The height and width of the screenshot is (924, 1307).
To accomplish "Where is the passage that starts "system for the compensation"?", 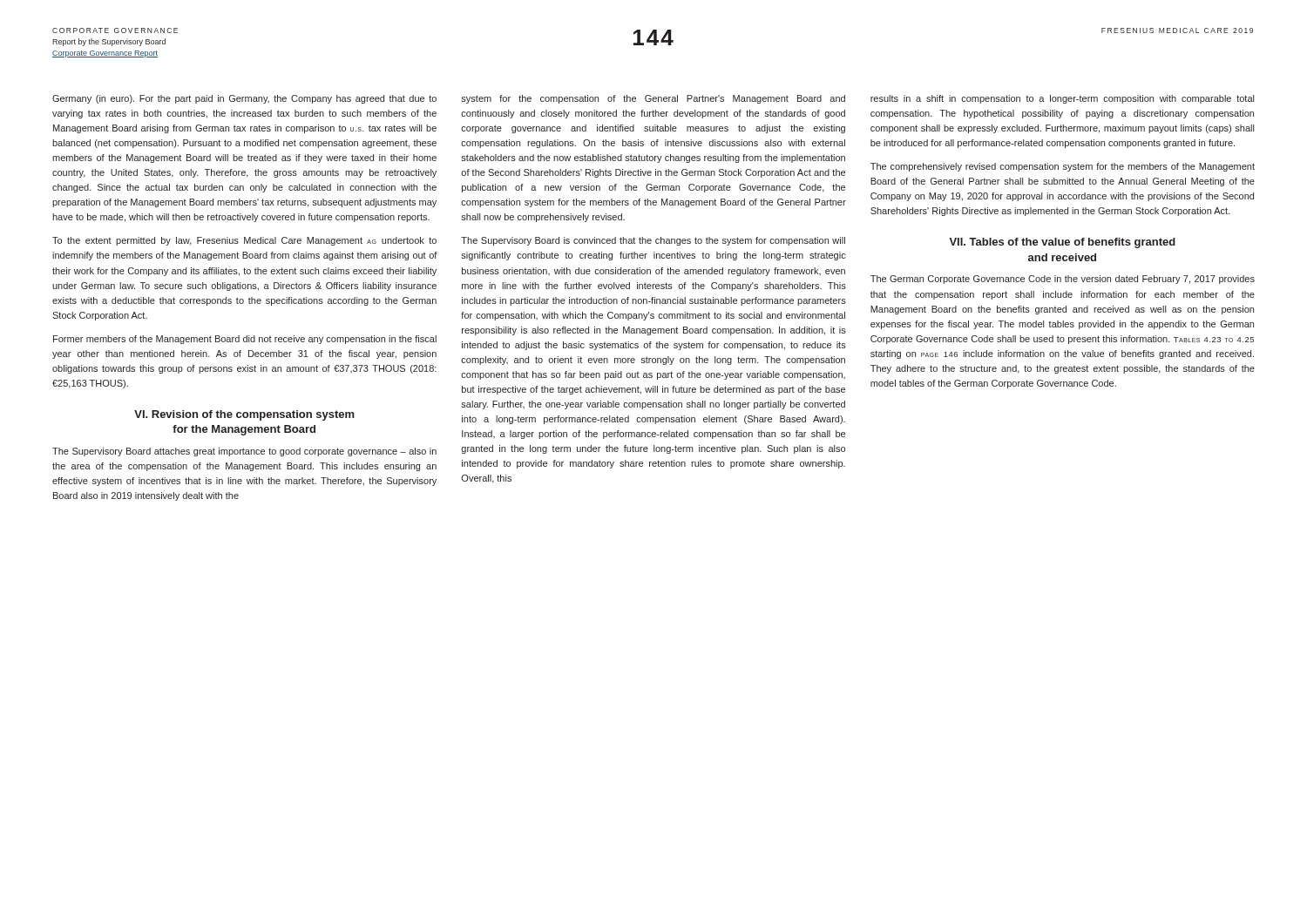I will point(654,158).
